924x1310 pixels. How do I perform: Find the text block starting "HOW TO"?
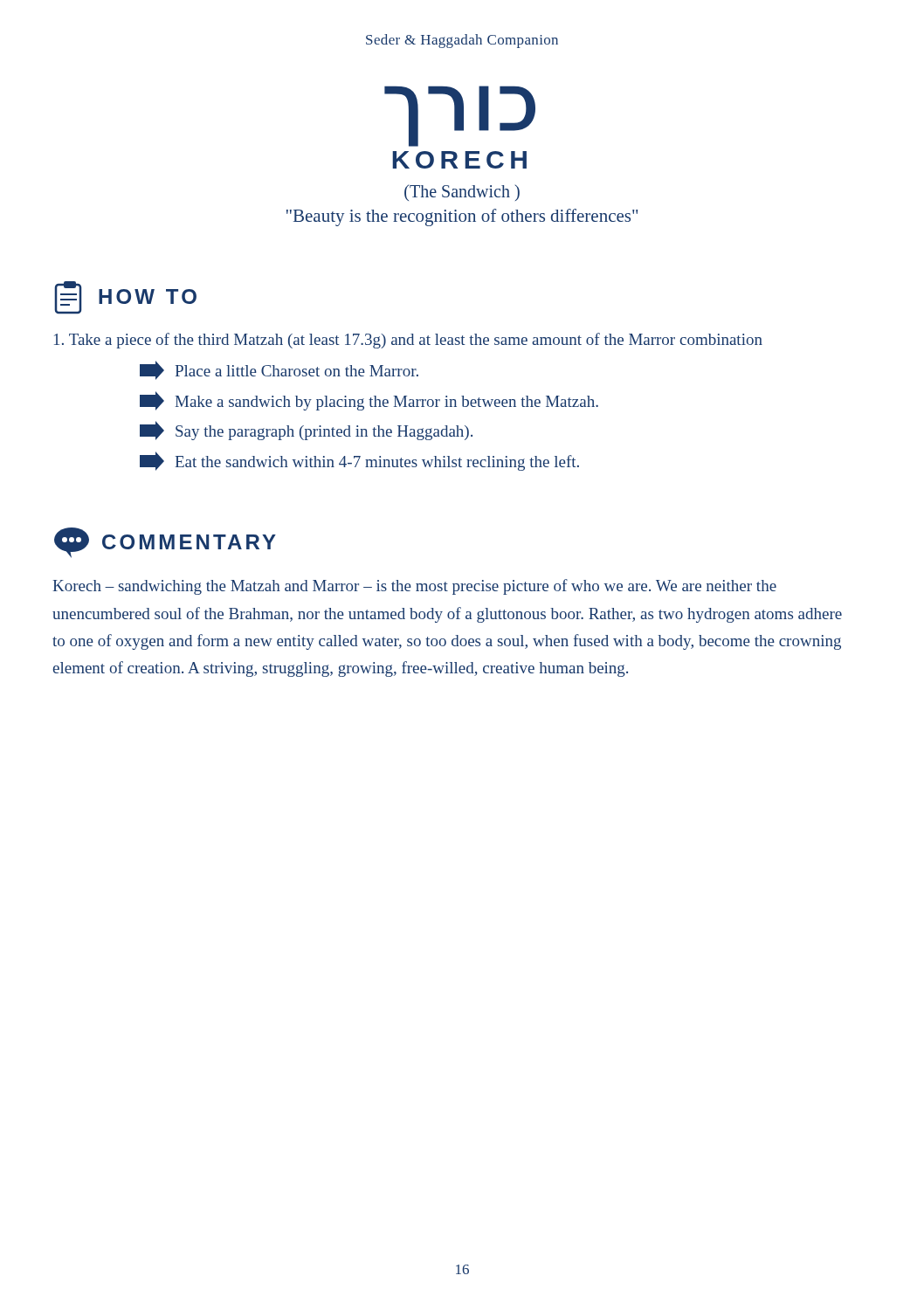(126, 297)
